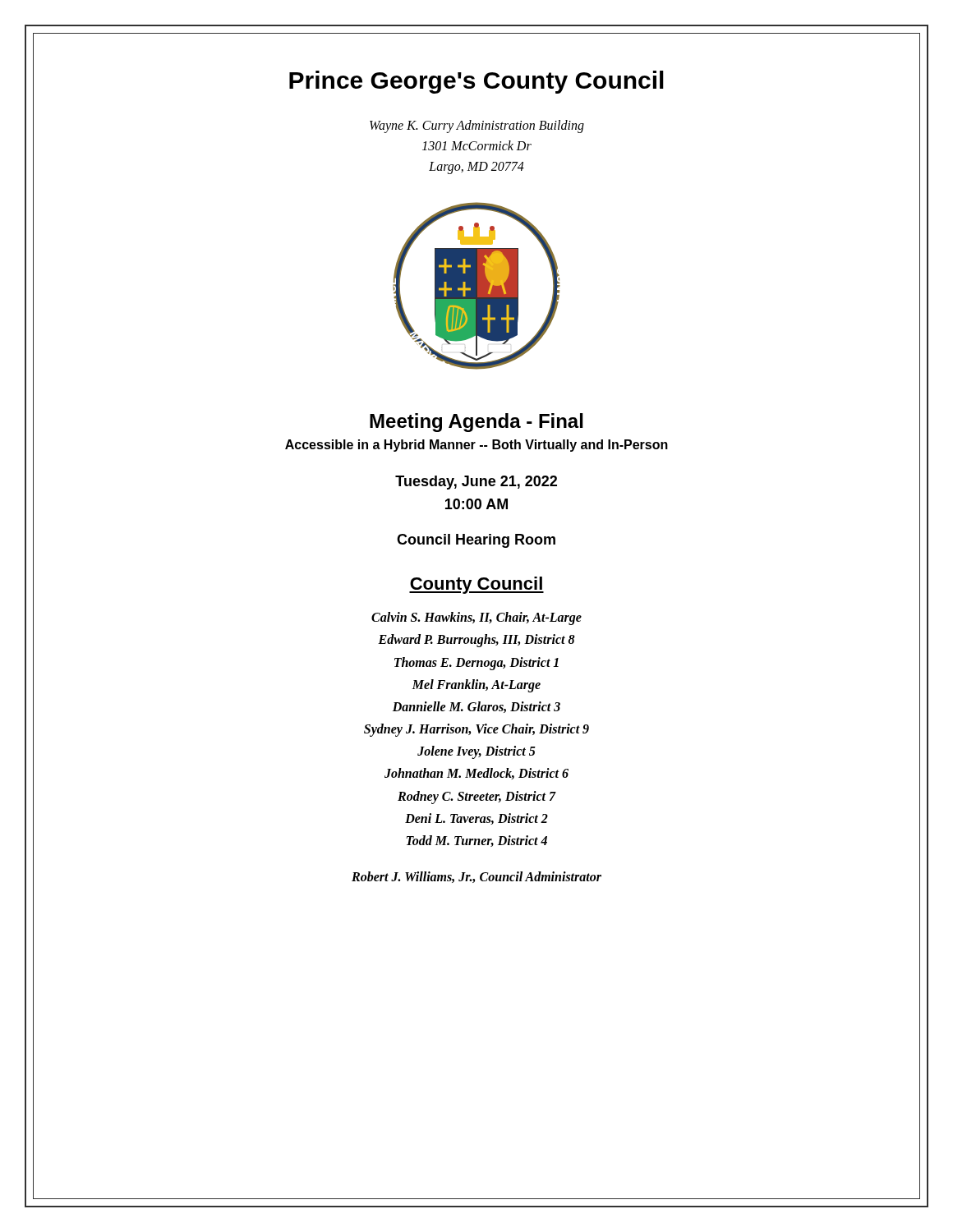Select the text block that reads "Robert J. Williams,"
This screenshot has width=953, height=1232.
tap(476, 877)
